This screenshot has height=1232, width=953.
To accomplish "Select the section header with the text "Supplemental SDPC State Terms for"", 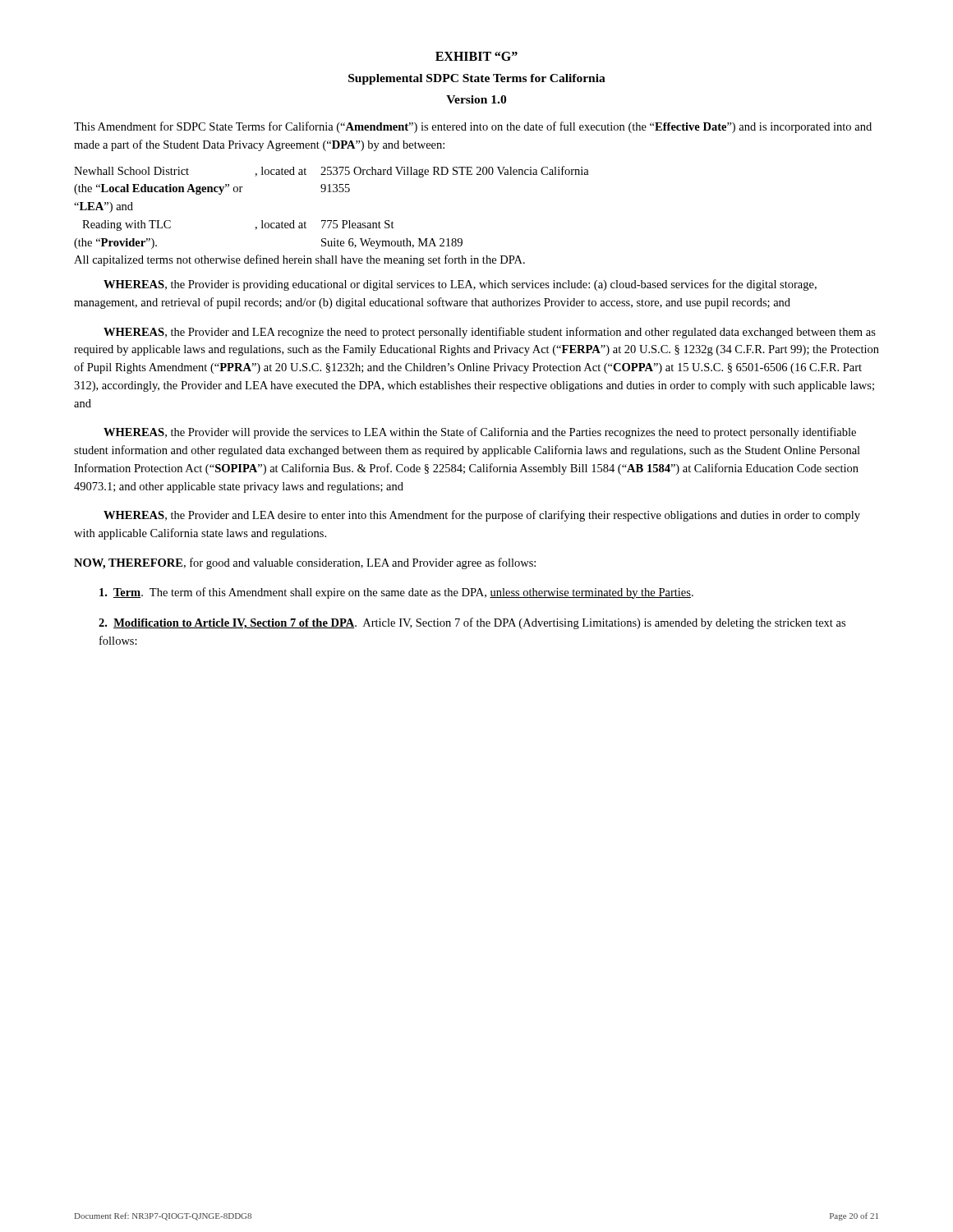I will tap(476, 78).
